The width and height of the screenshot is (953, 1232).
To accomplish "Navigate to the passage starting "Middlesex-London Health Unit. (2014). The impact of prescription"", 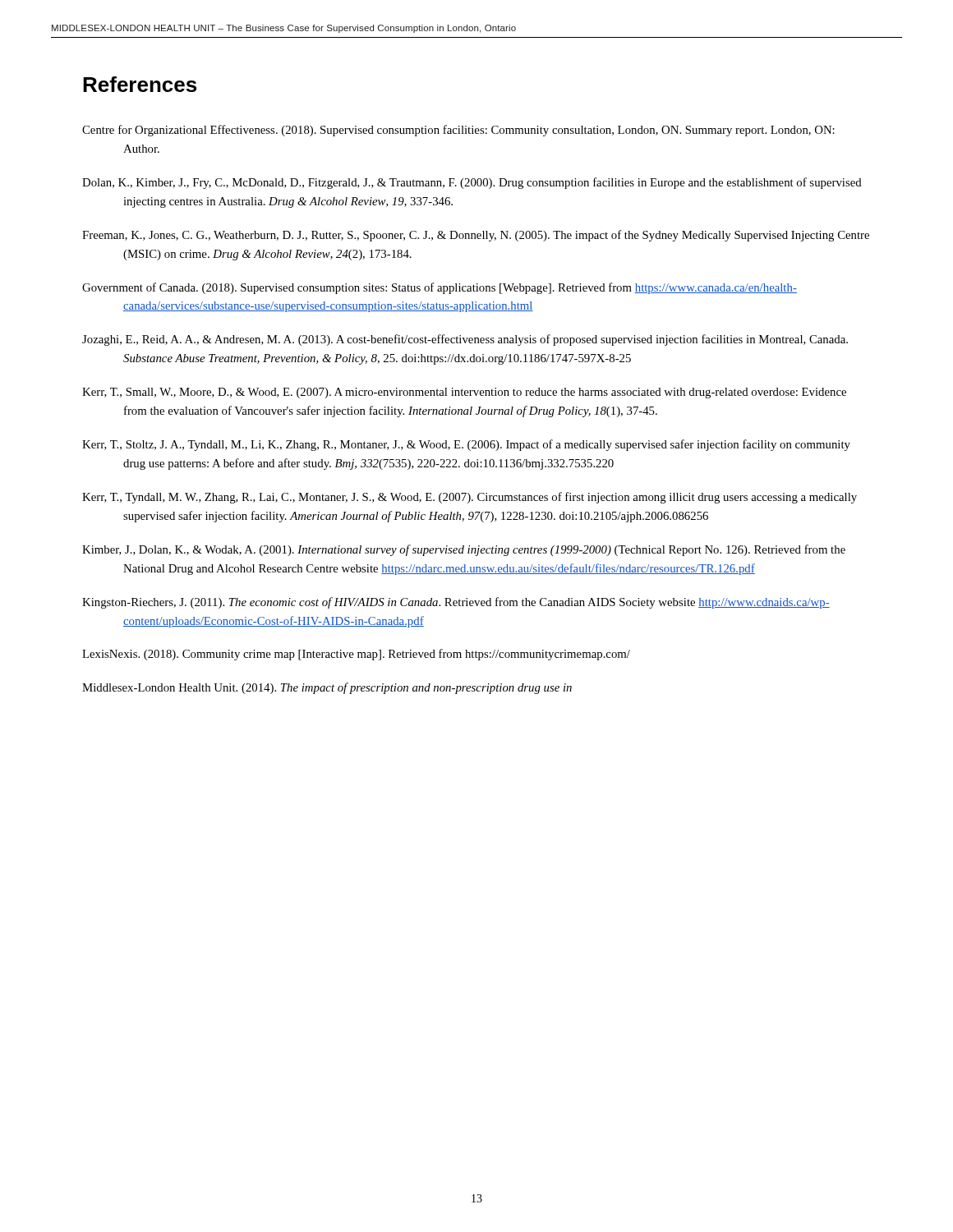I will pos(327,688).
